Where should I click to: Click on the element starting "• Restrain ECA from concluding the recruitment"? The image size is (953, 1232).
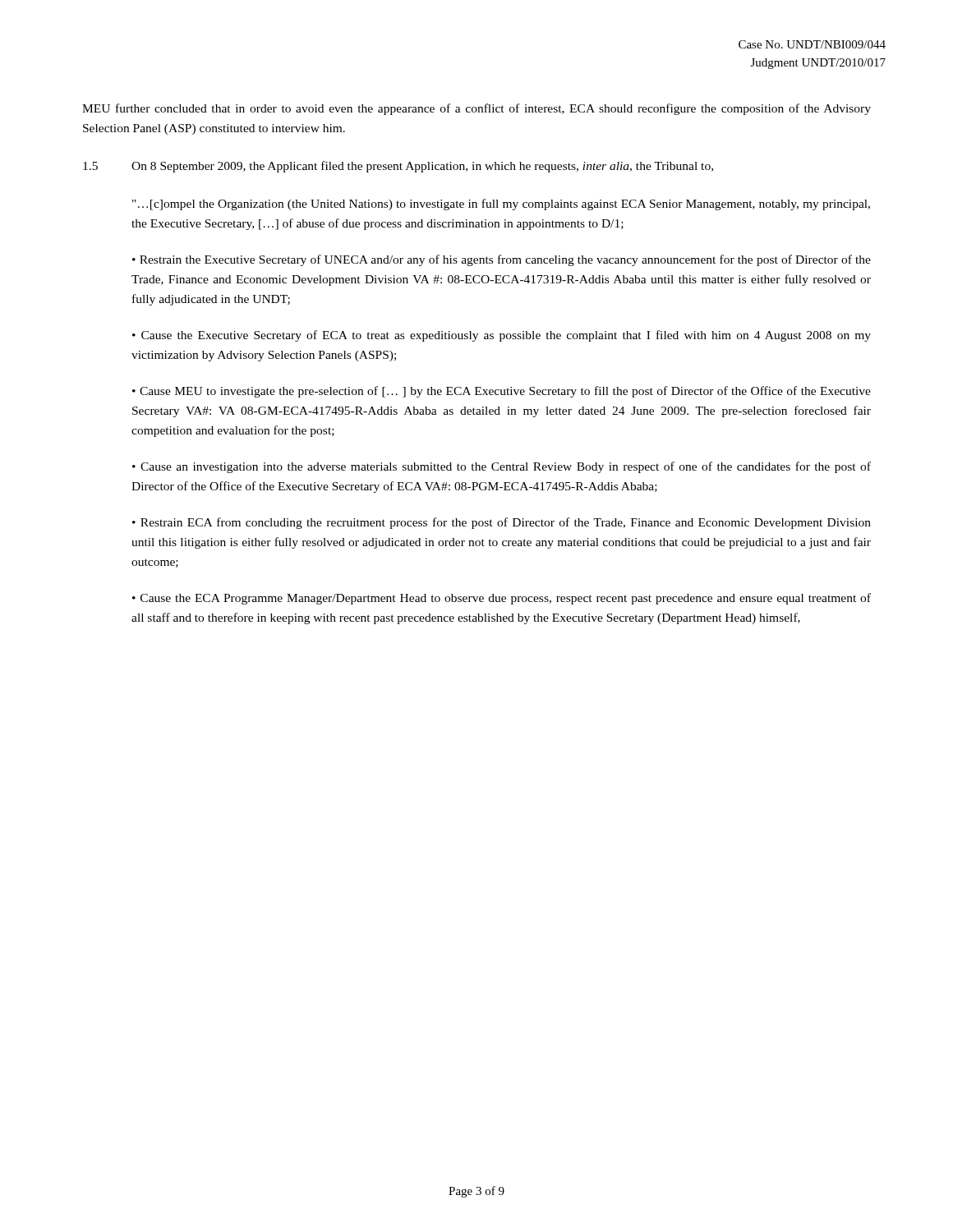click(501, 542)
